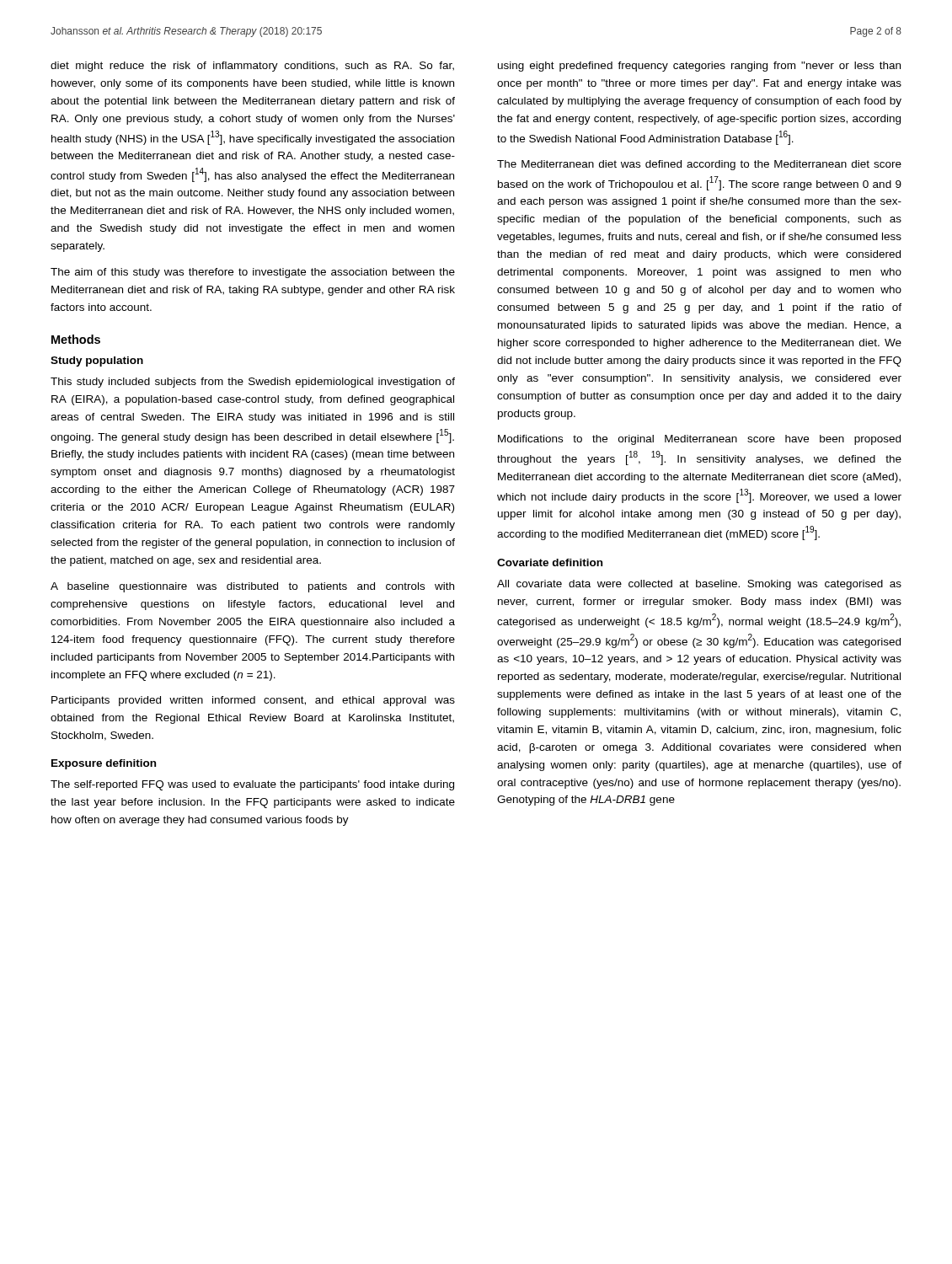Click on the text block with the text "All covariate data were"
The height and width of the screenshot is (1264, 952).
tap(699, 693)
